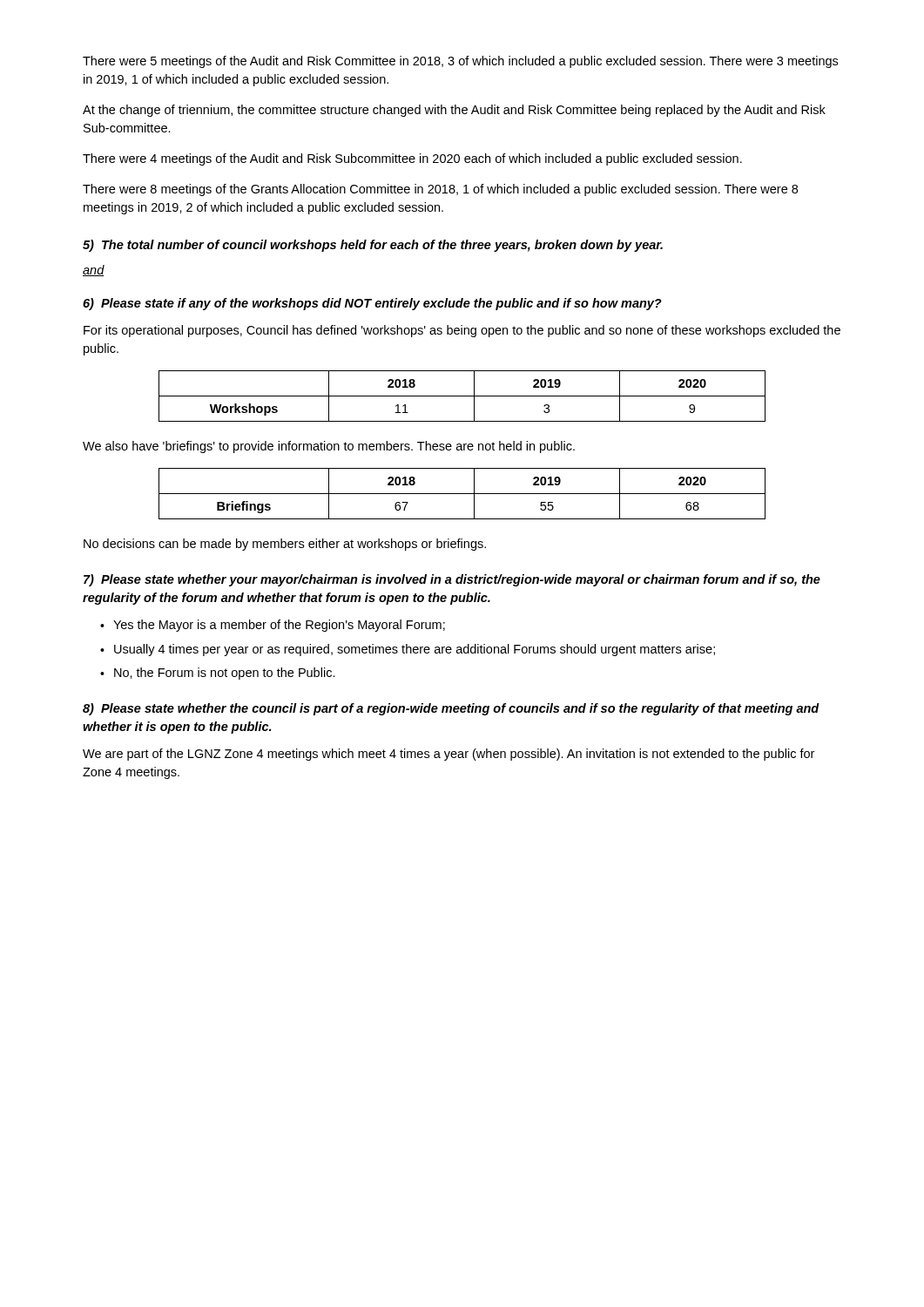924x1307 pixels.
Task: Select the list item with the text "7) Please state whether your"
Action: tap(451, 589)
